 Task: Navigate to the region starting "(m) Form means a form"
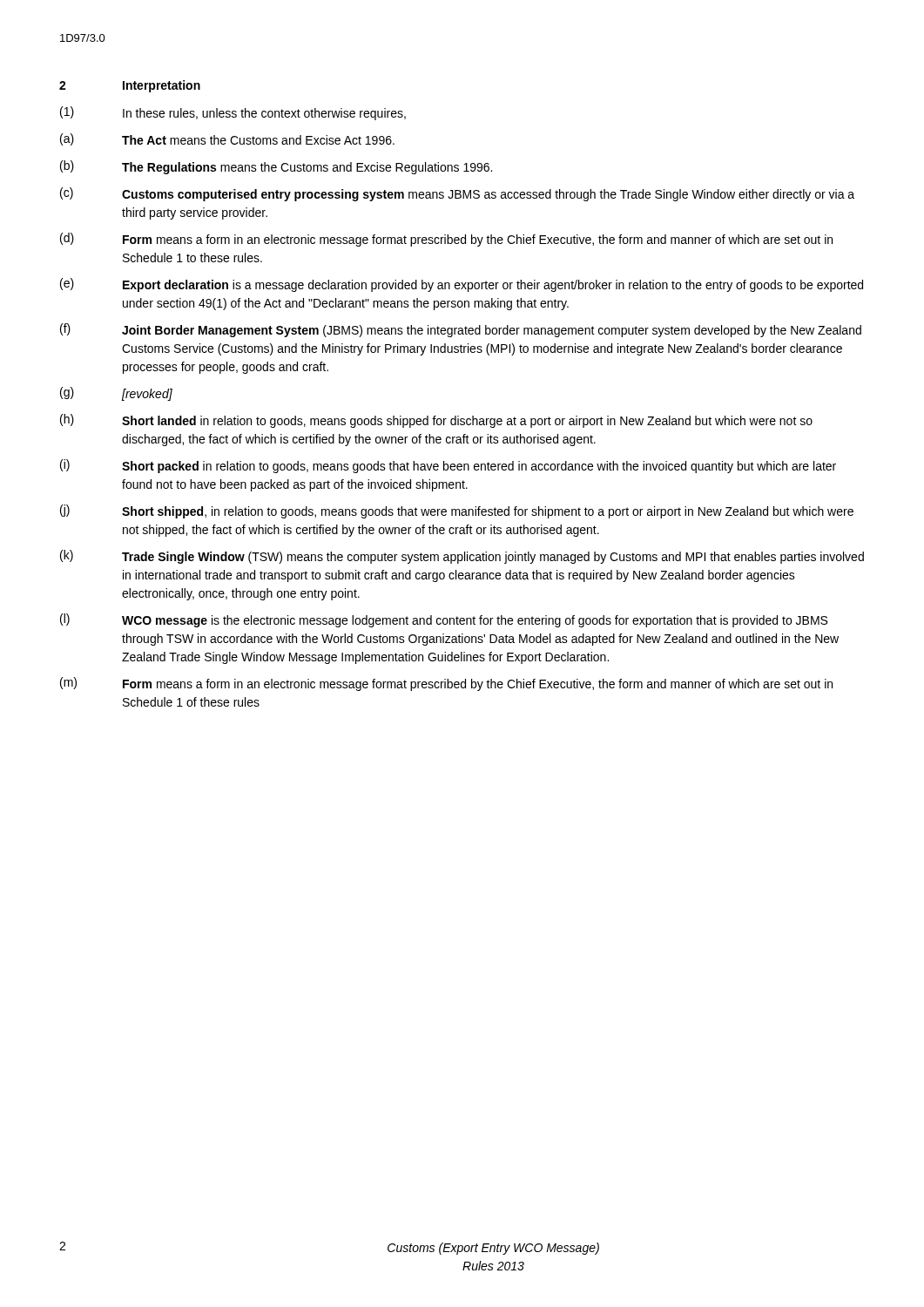tap(462, 694)
